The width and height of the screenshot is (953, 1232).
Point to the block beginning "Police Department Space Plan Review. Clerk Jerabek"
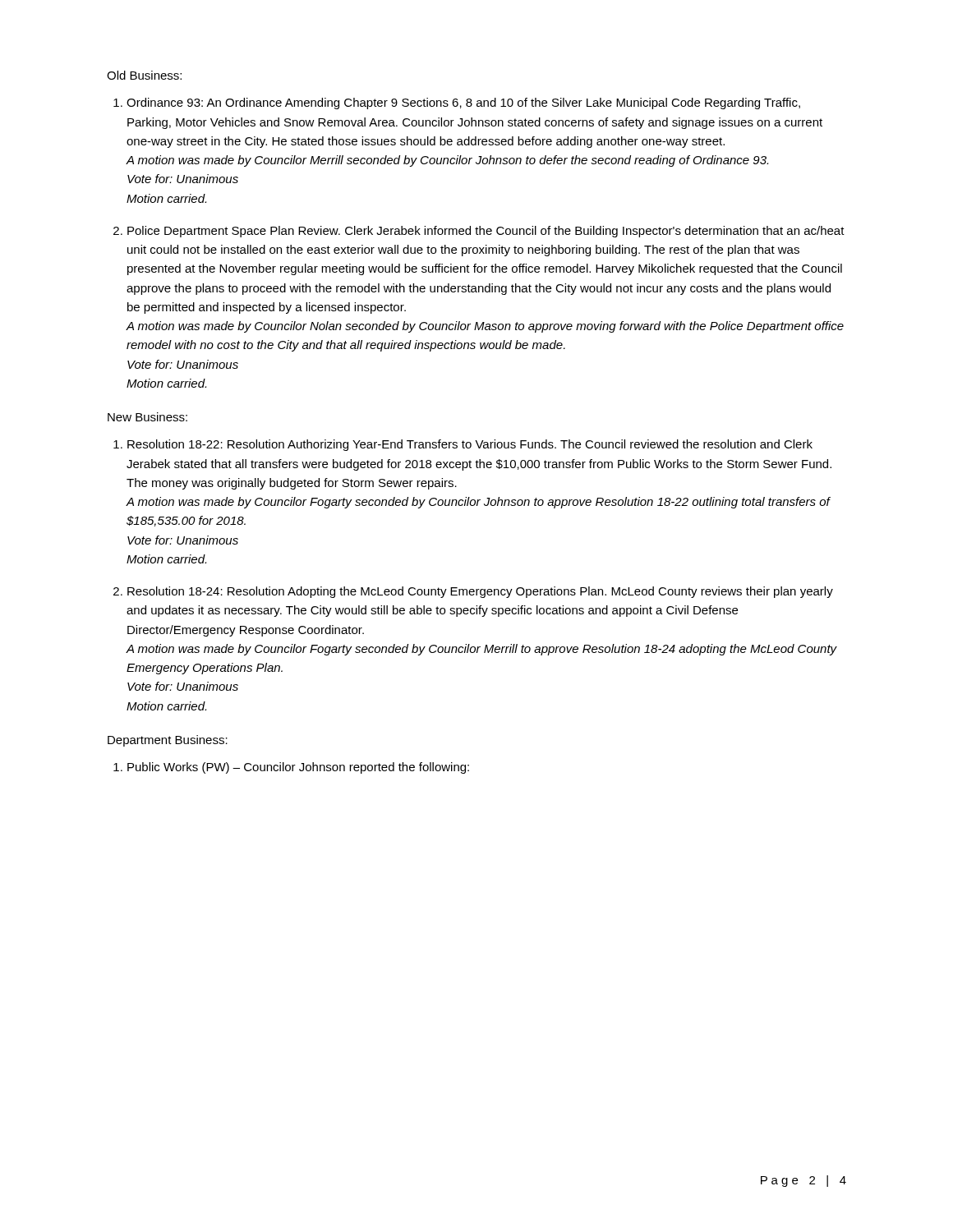click(486, 232)
